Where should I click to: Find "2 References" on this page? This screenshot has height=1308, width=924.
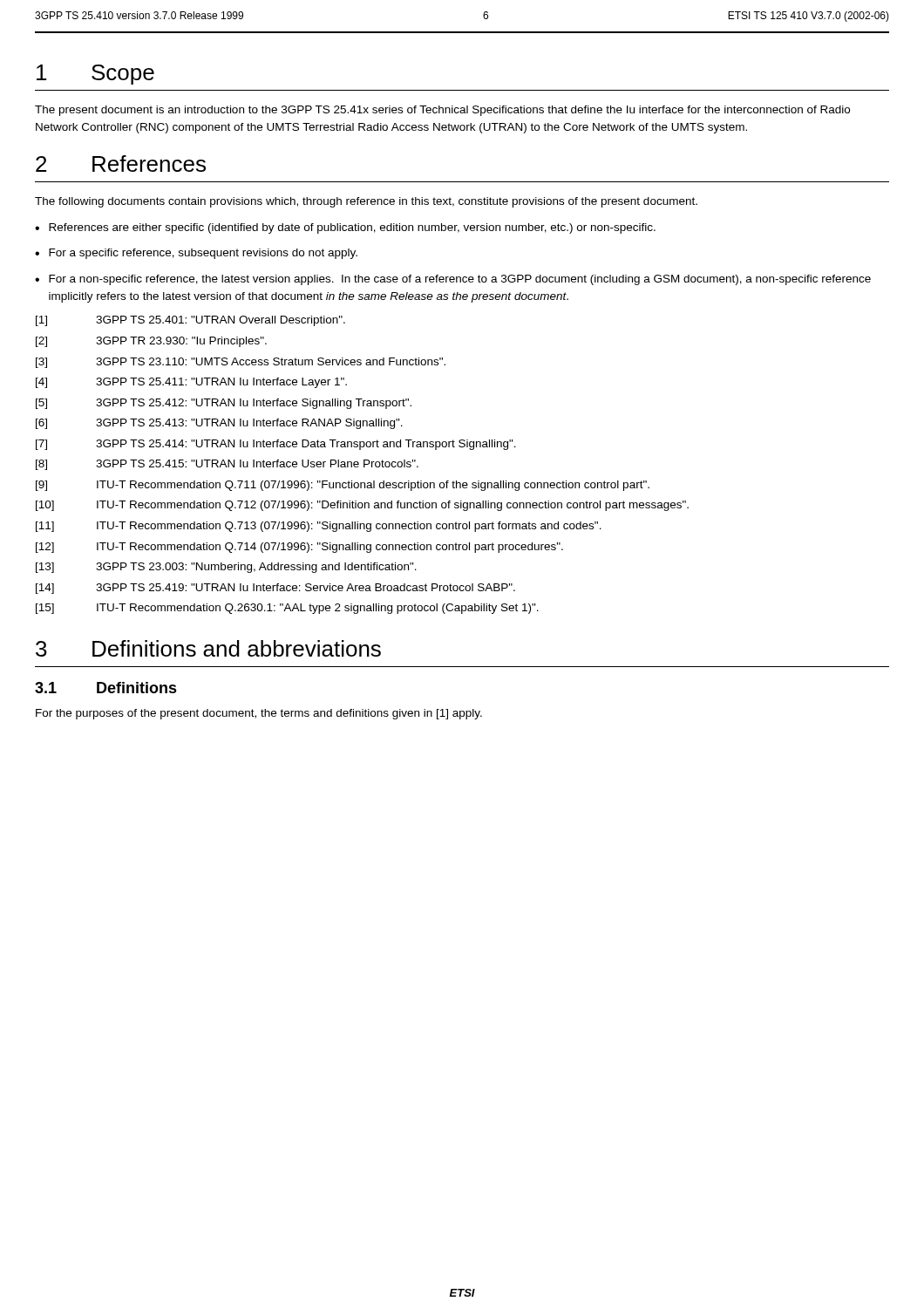(121, 164)
